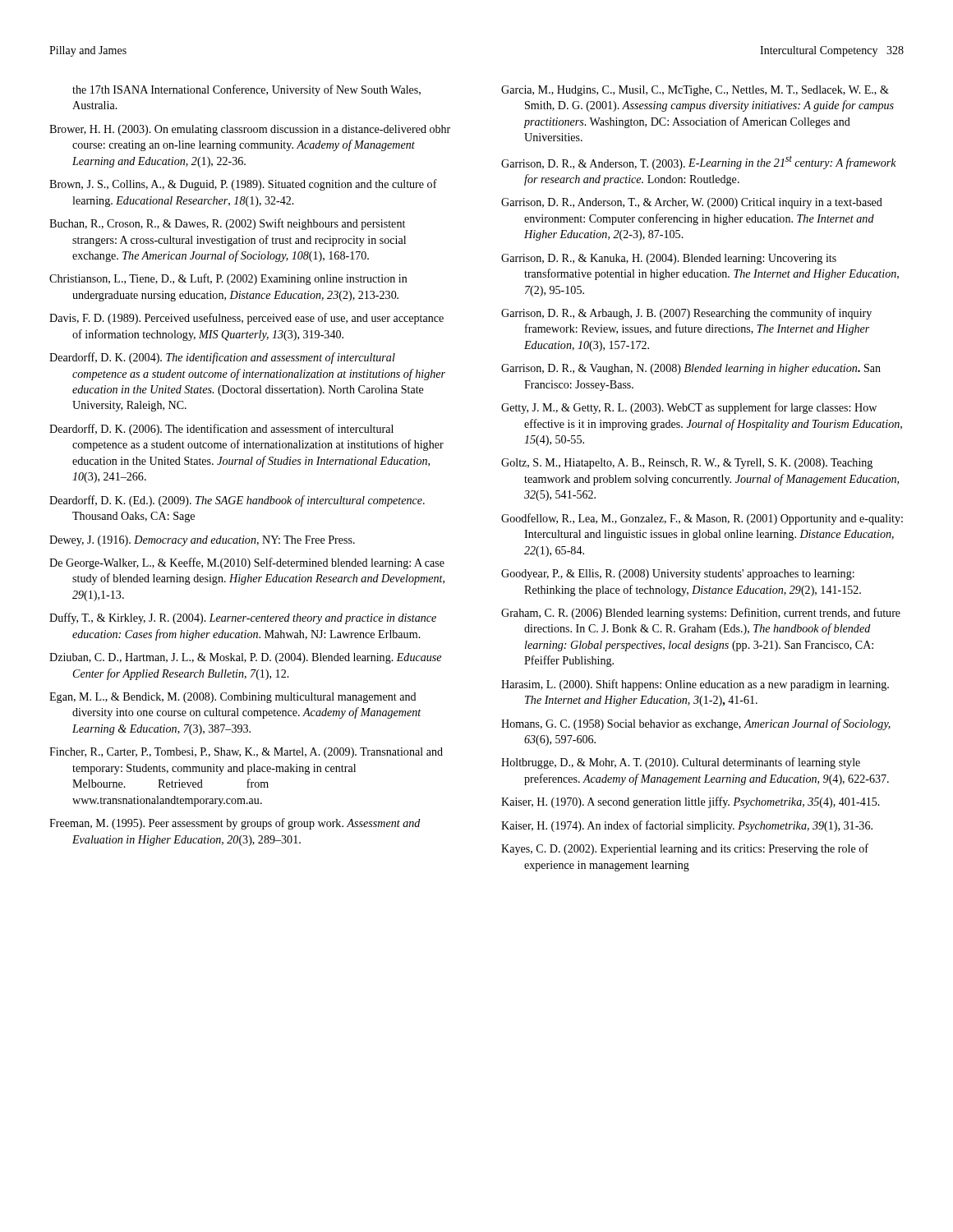Screen dimensions: 1232x953
Task: Point to the passage starting "Duffy, T., & Kirkley, J. R."
Action: pos(243,626)
